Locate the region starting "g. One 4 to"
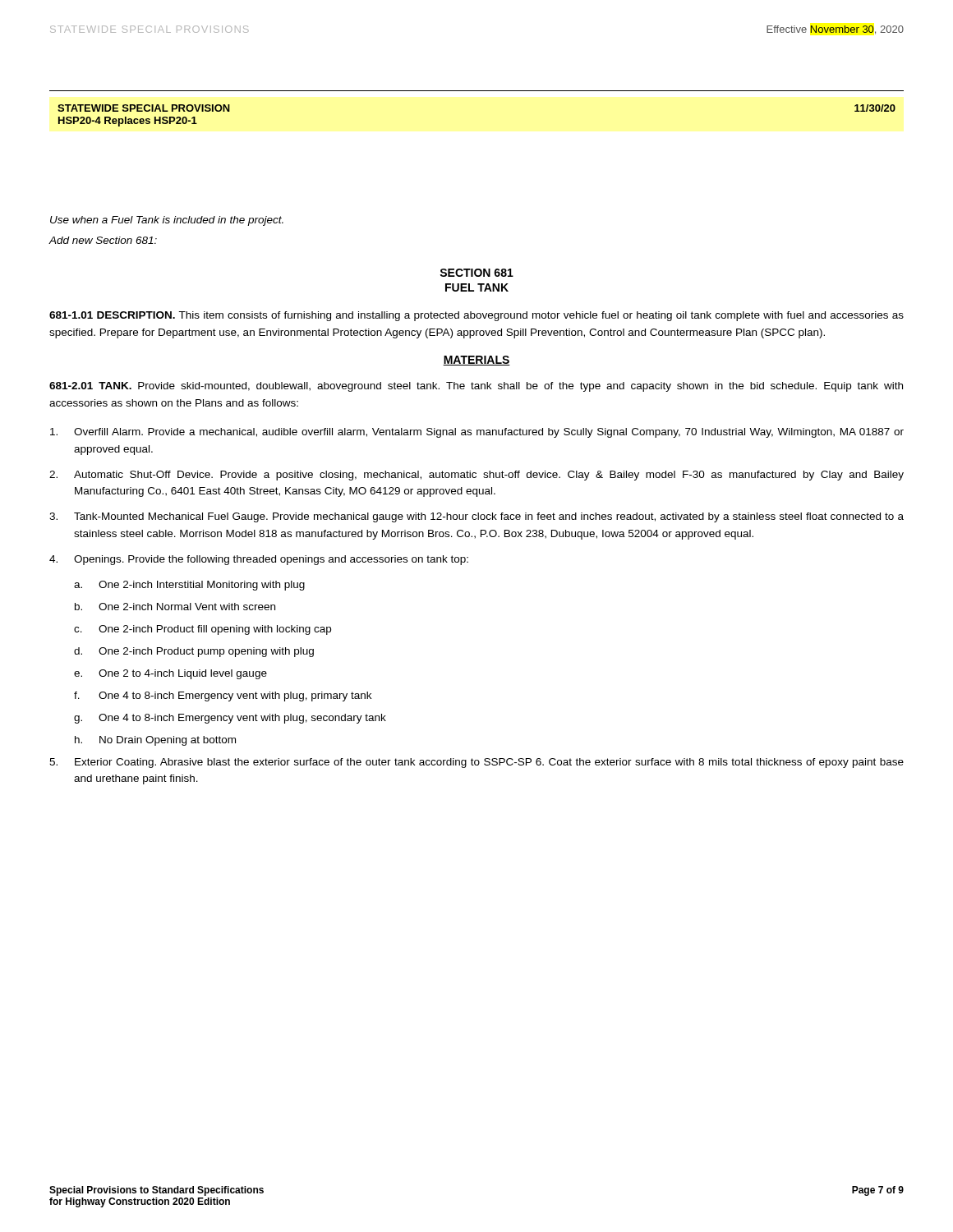The image size is (953, 1232). click(230, 719)
